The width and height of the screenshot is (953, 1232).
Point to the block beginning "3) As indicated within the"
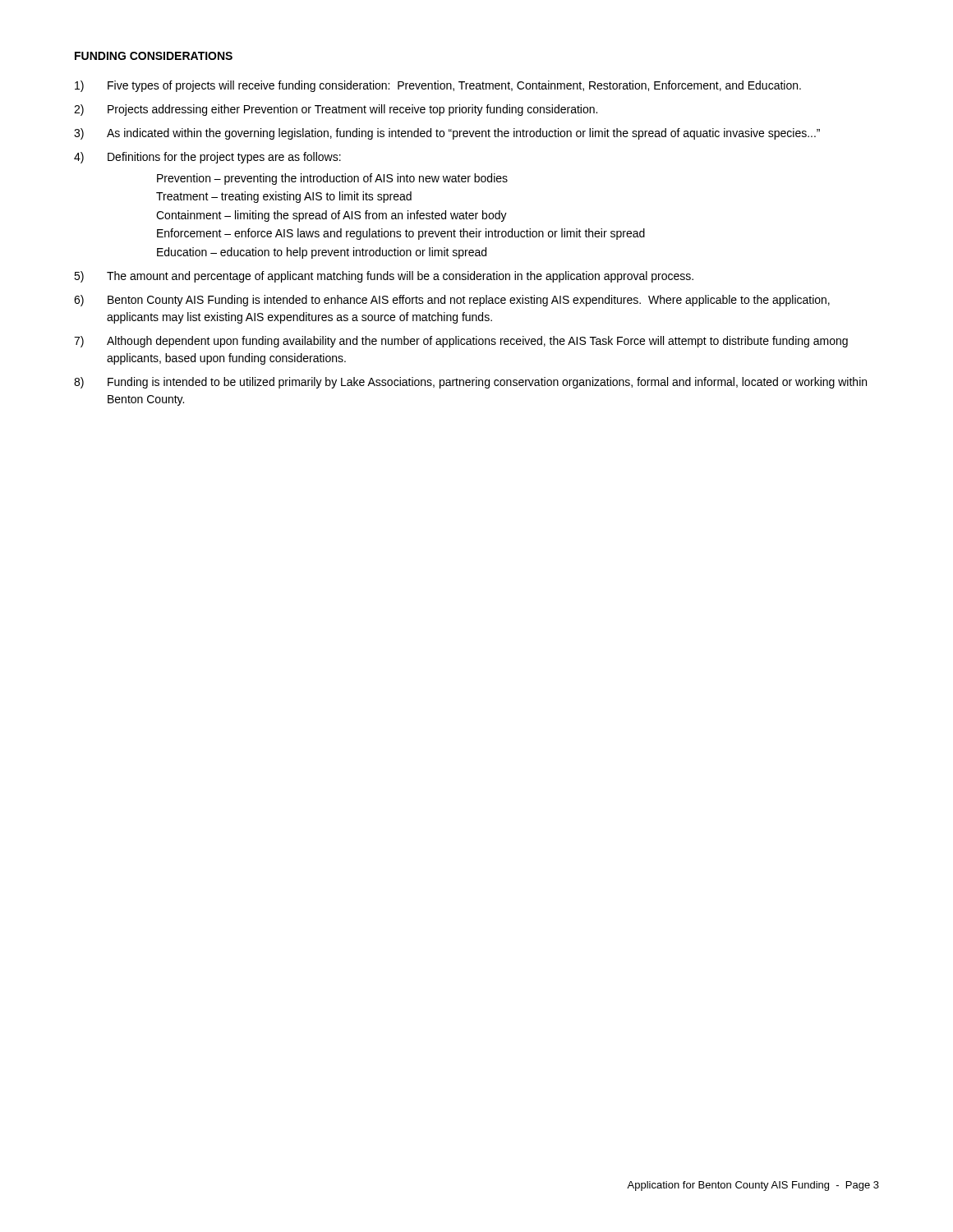[x=476, y=133]
